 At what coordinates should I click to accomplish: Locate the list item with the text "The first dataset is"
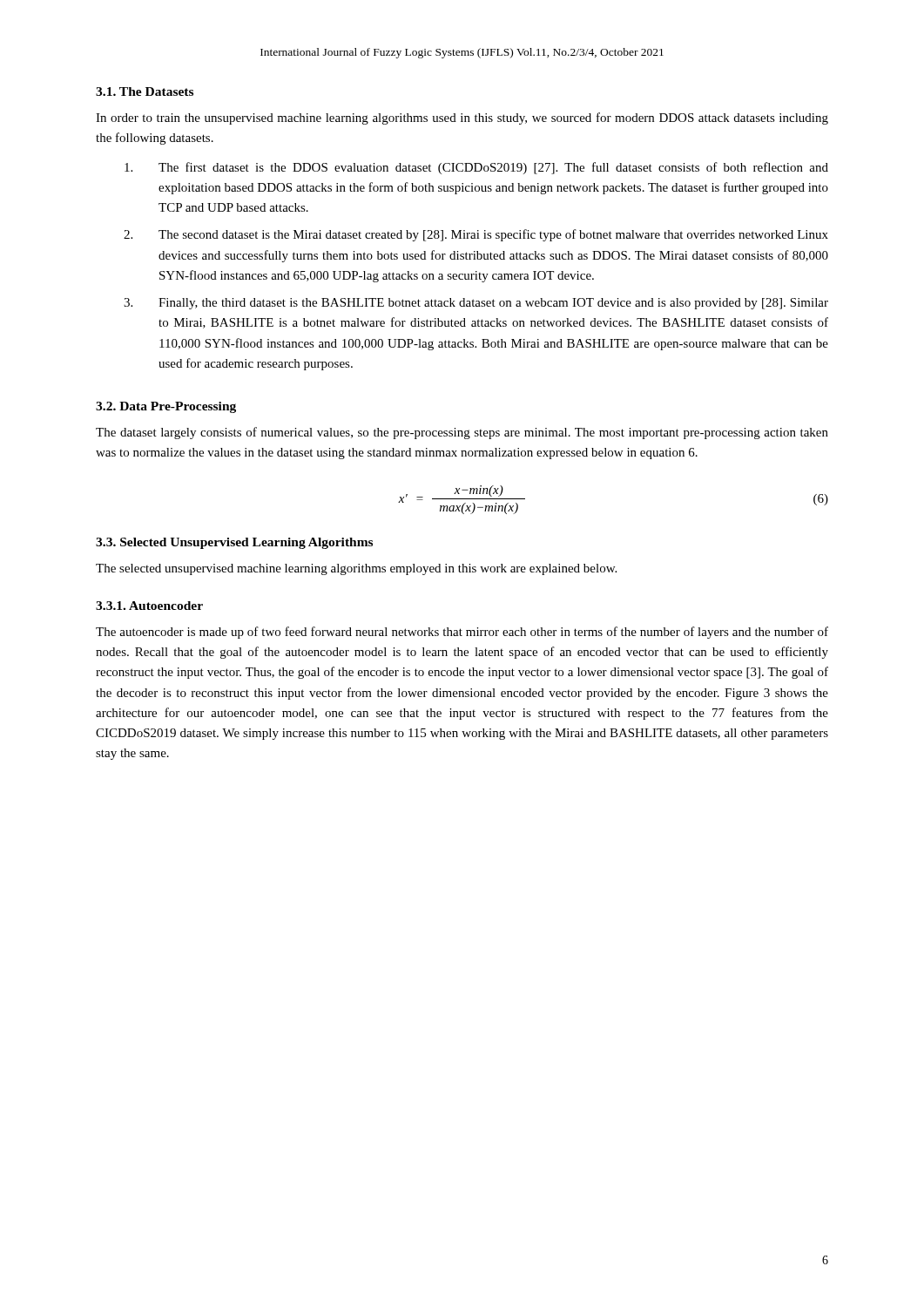click(x=462, y=188)
